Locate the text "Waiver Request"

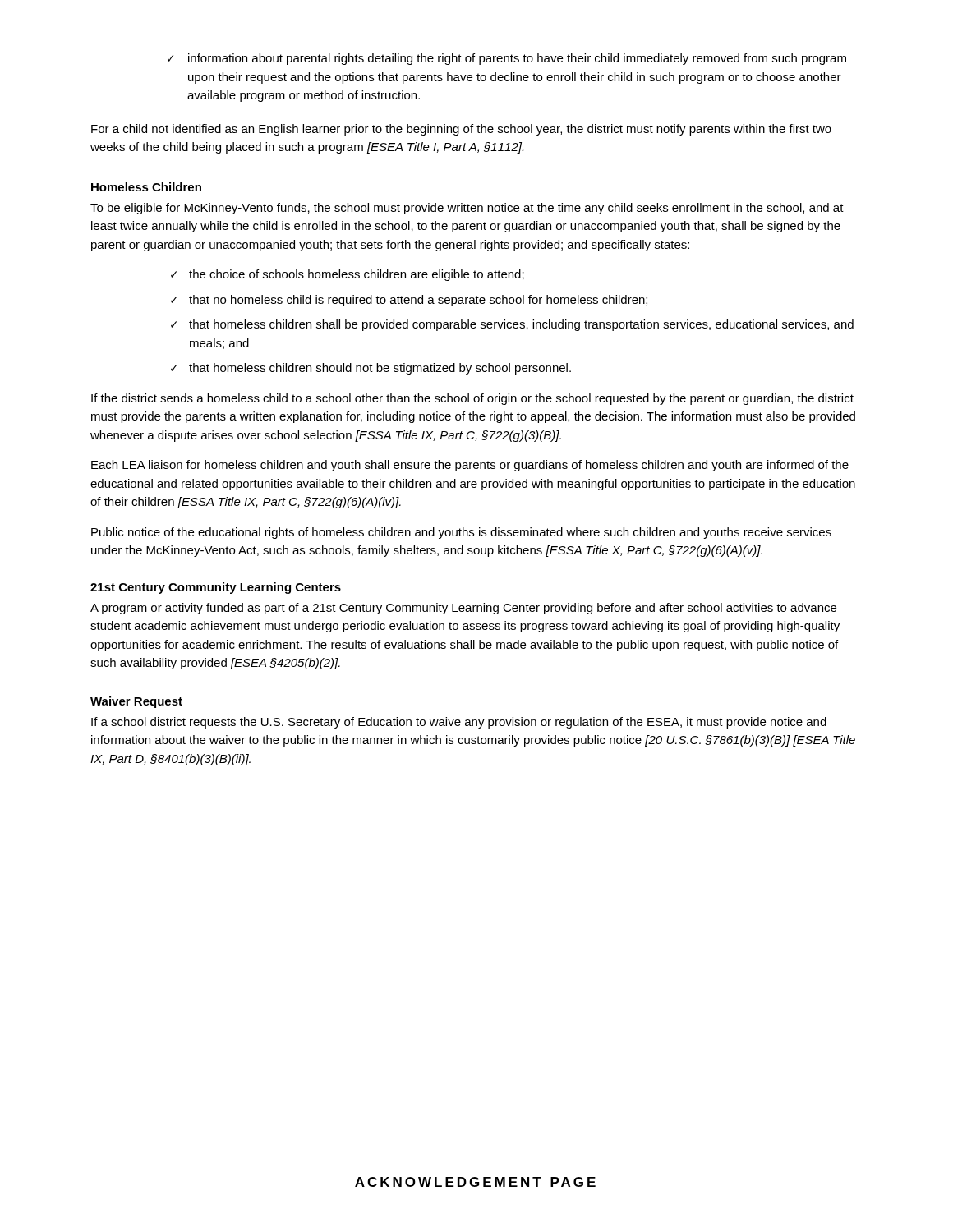136,701
